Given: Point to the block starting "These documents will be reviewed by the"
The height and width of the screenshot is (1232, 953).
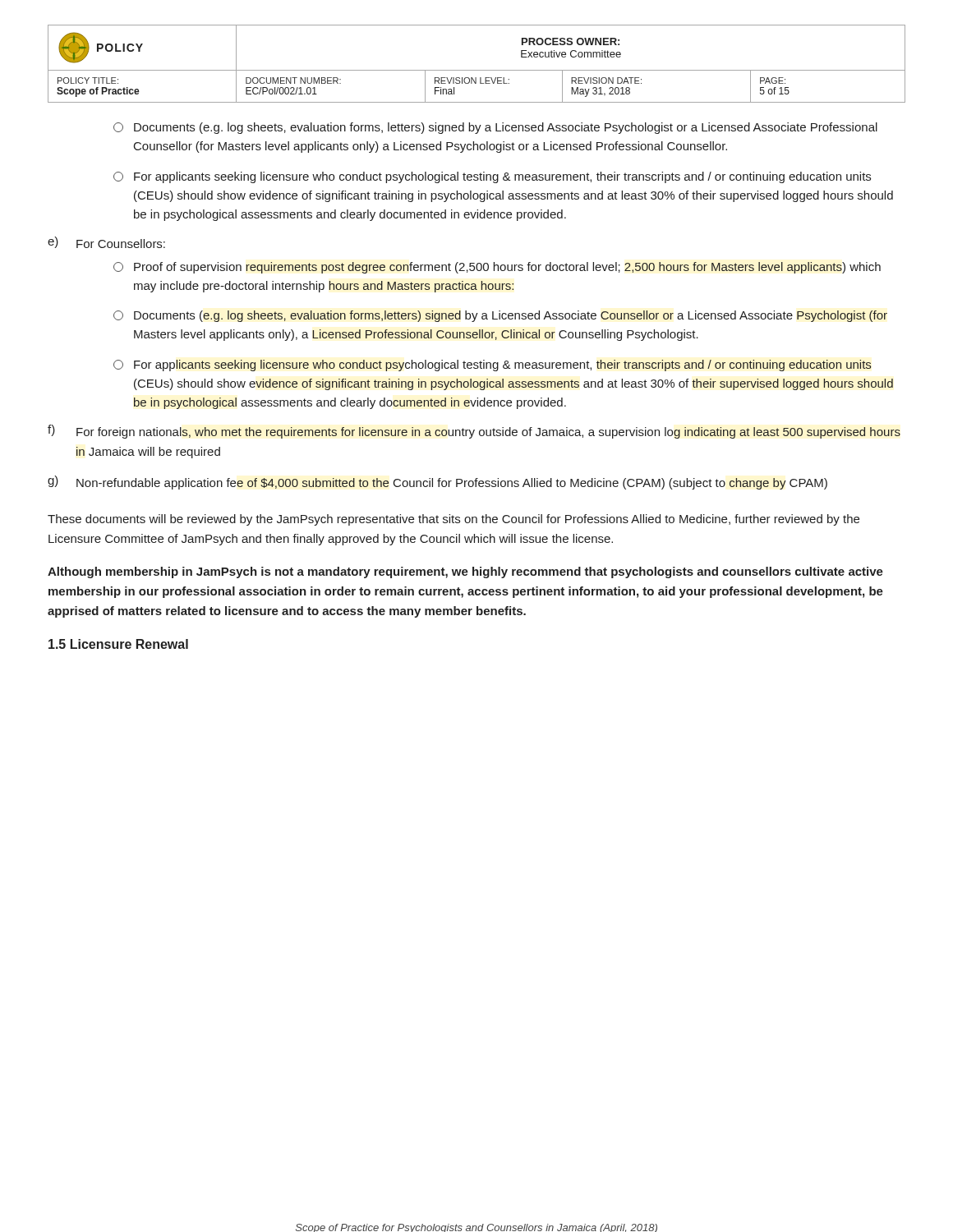Looking at the screenshot, I should [454, 529].
